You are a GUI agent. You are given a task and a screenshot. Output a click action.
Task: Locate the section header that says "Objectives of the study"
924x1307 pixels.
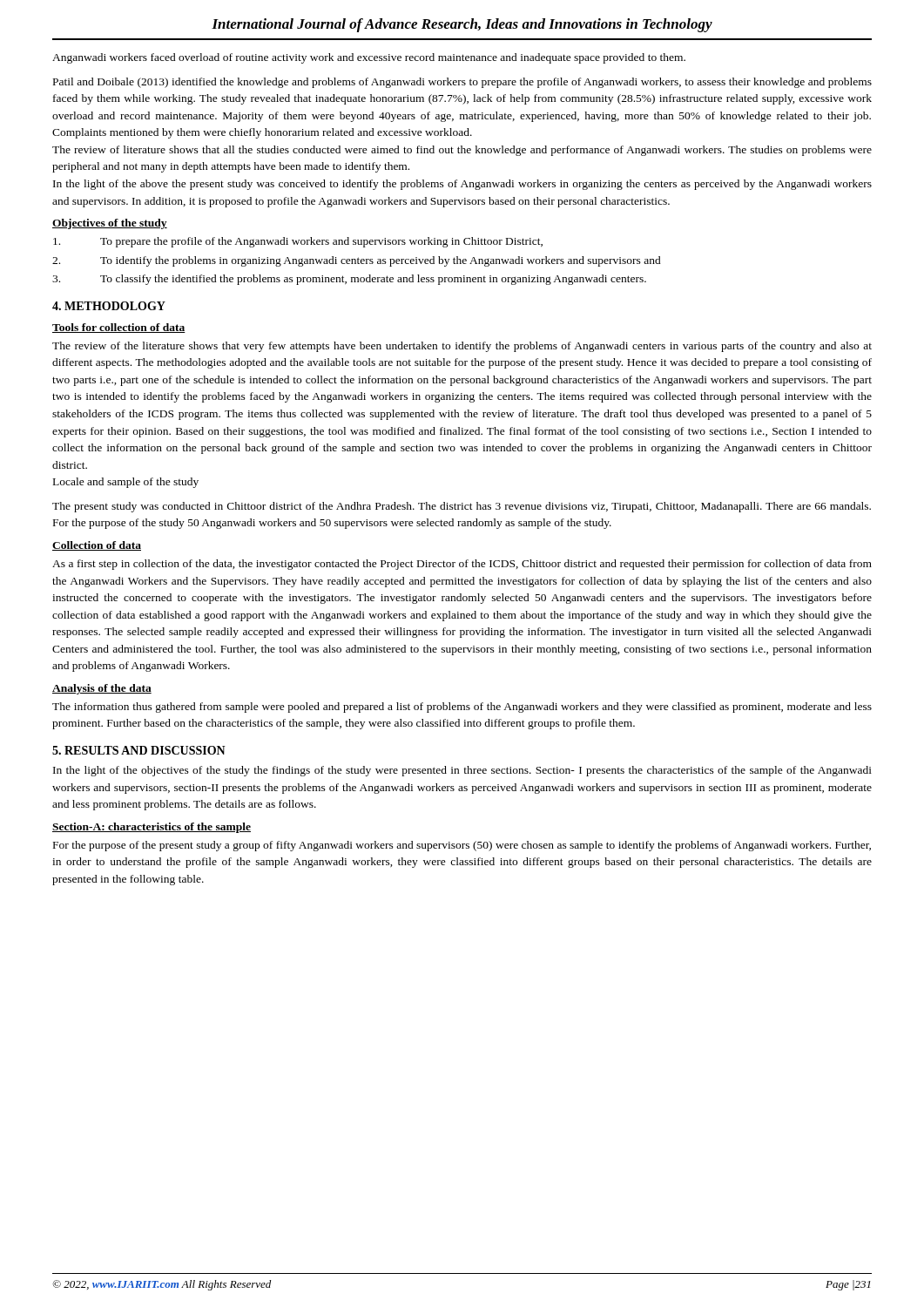pyautogui.click(x=110, y=223)
